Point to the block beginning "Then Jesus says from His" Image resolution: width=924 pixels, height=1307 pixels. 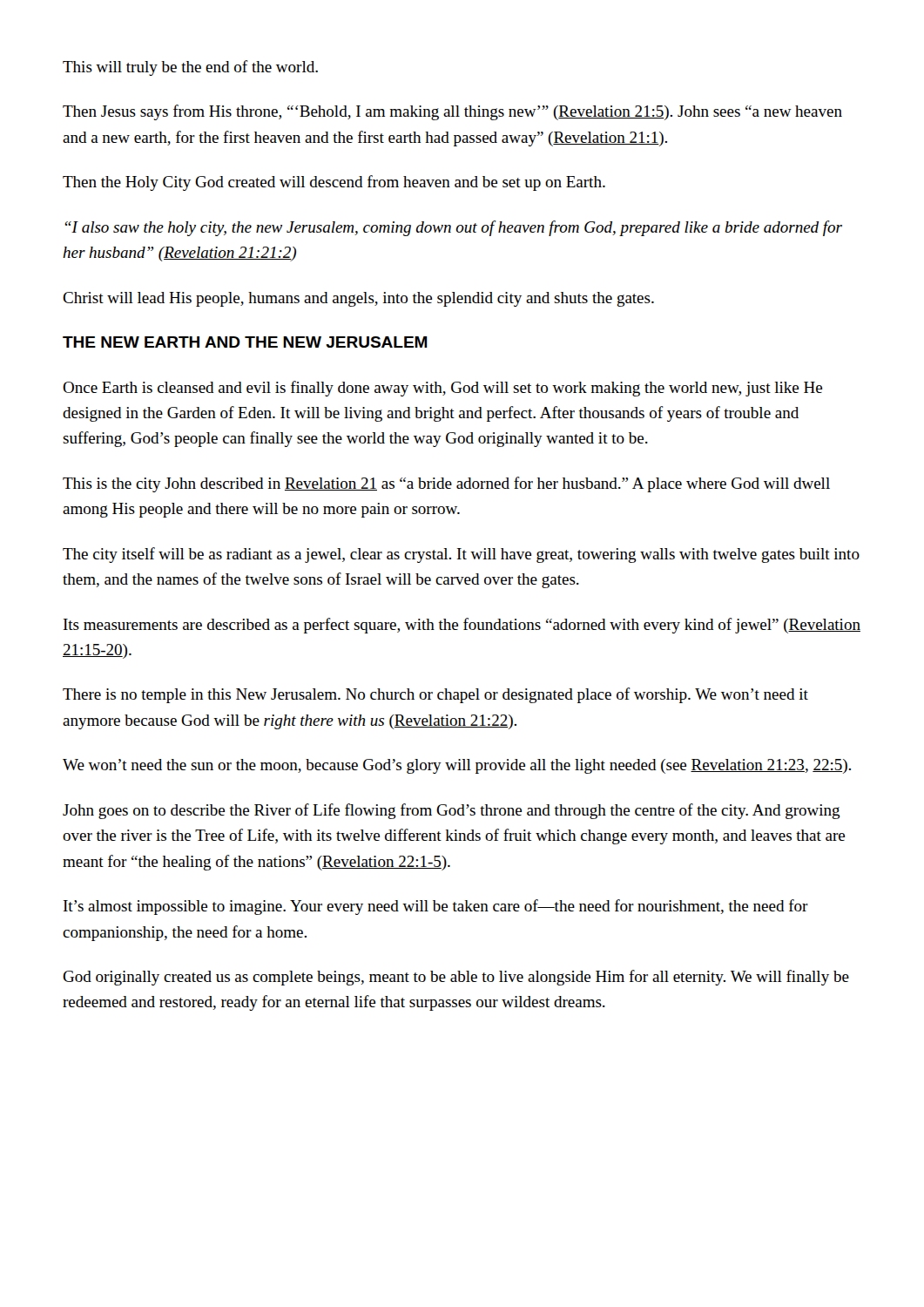452,124
